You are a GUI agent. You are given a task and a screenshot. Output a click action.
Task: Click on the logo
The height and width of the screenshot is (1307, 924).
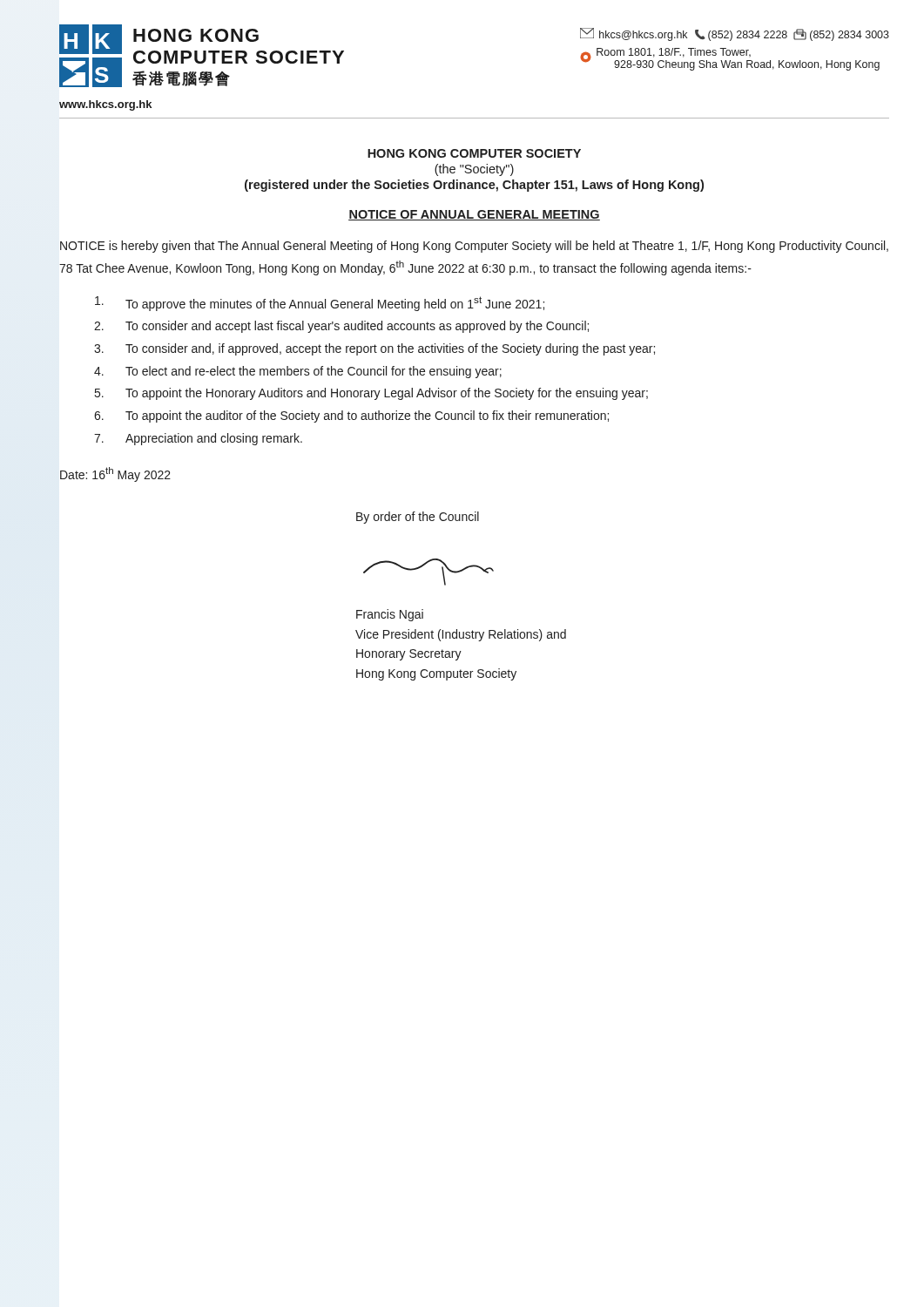pyautogui.click(x=202, y=56)
